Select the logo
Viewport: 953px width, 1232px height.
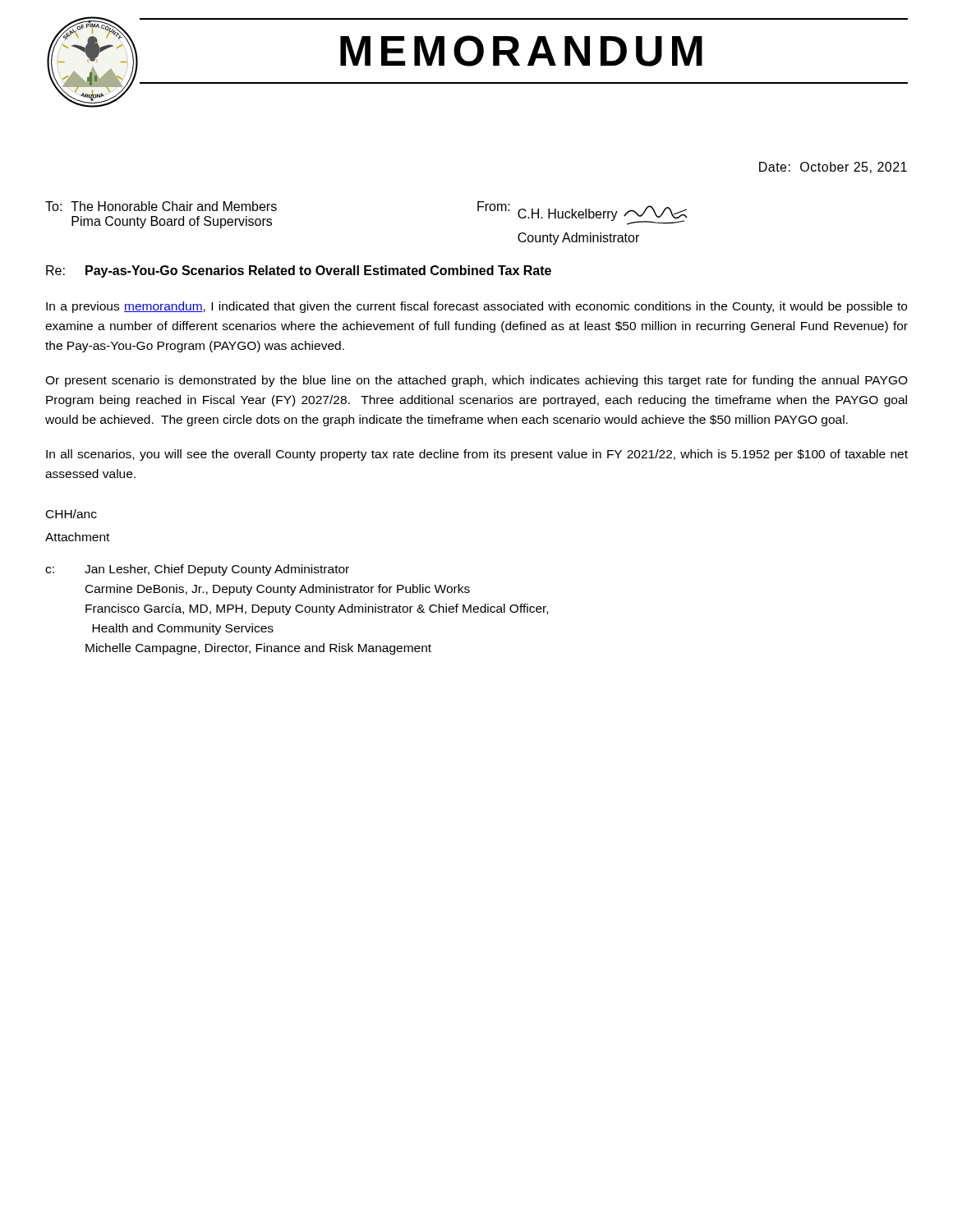click(94, 64)
